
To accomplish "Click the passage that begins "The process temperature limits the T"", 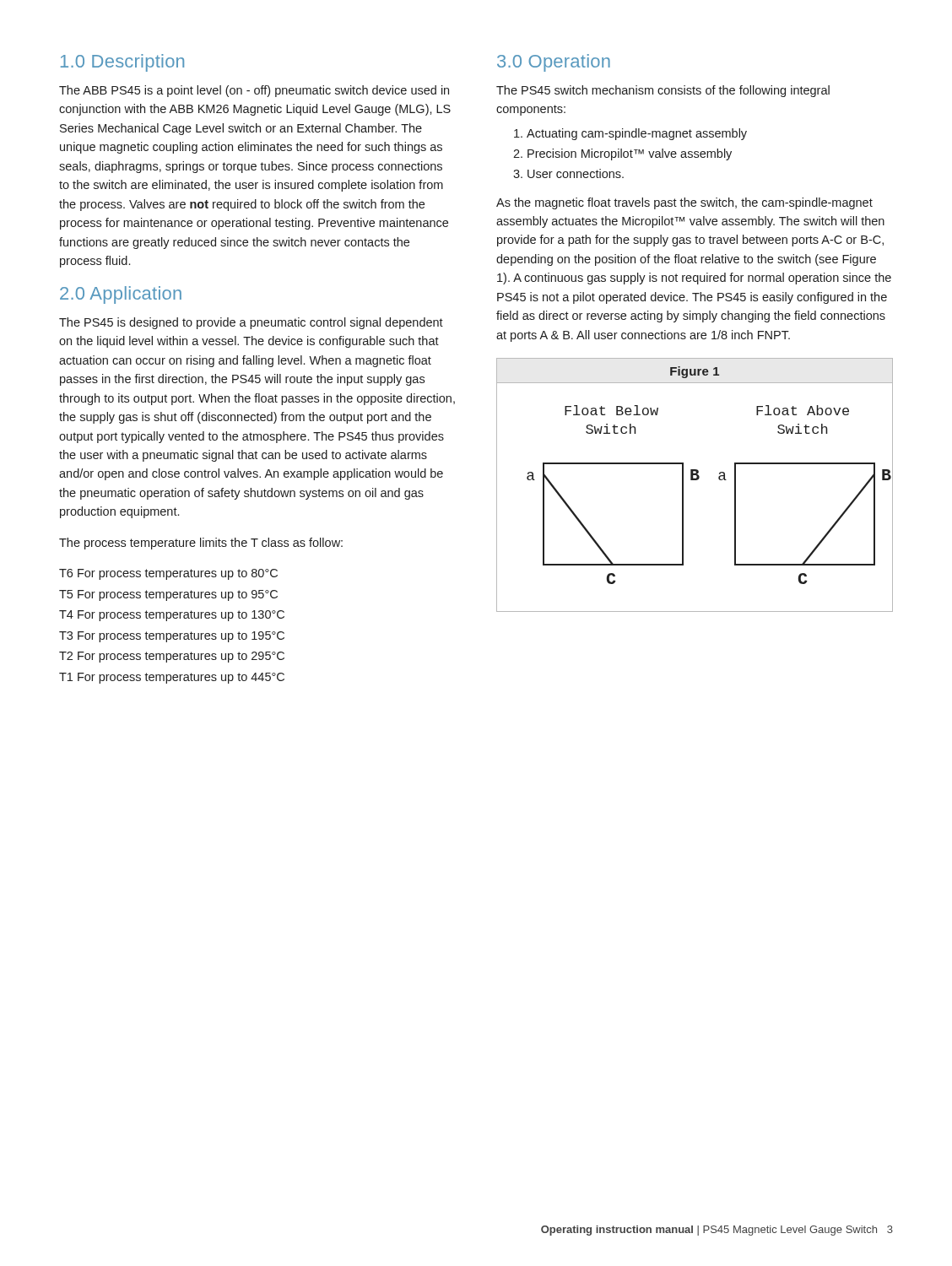I will [x=257, y=543].
